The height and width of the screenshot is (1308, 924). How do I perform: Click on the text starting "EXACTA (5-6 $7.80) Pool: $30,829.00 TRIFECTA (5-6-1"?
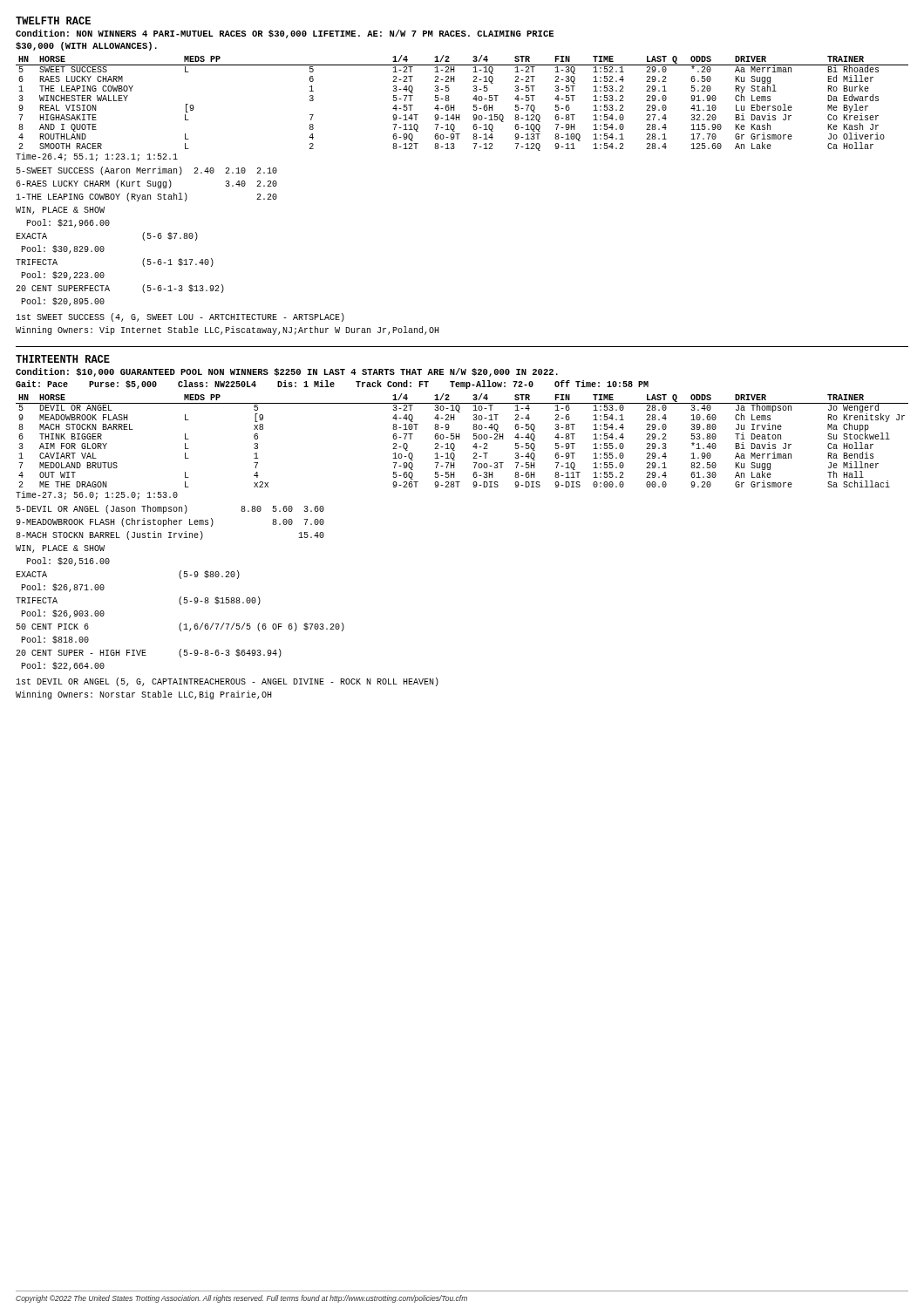coord(32,236)
